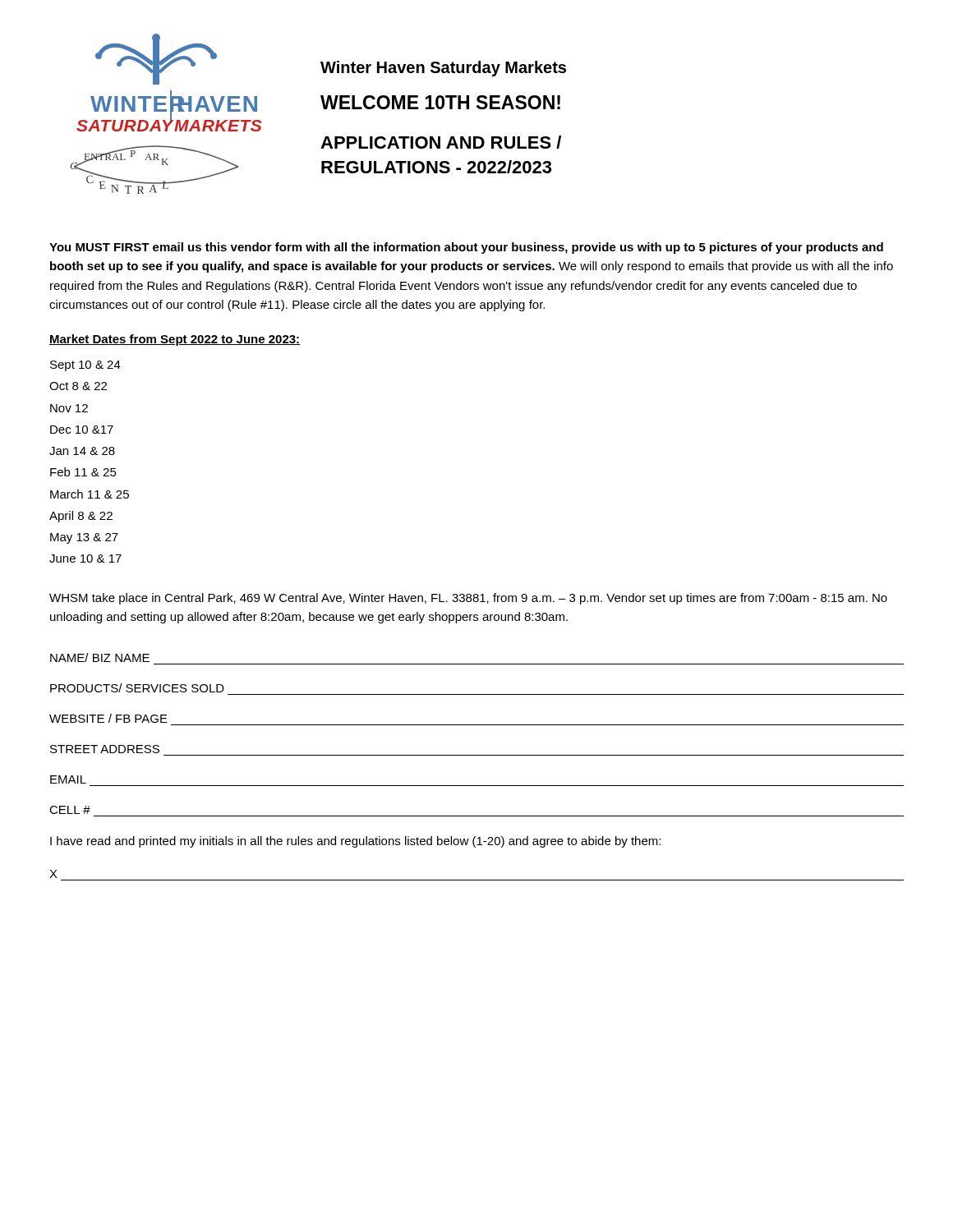Screen dimensions: 1232x953
Task: Point to the text starting "CELL #"
Action: point(476,809)
